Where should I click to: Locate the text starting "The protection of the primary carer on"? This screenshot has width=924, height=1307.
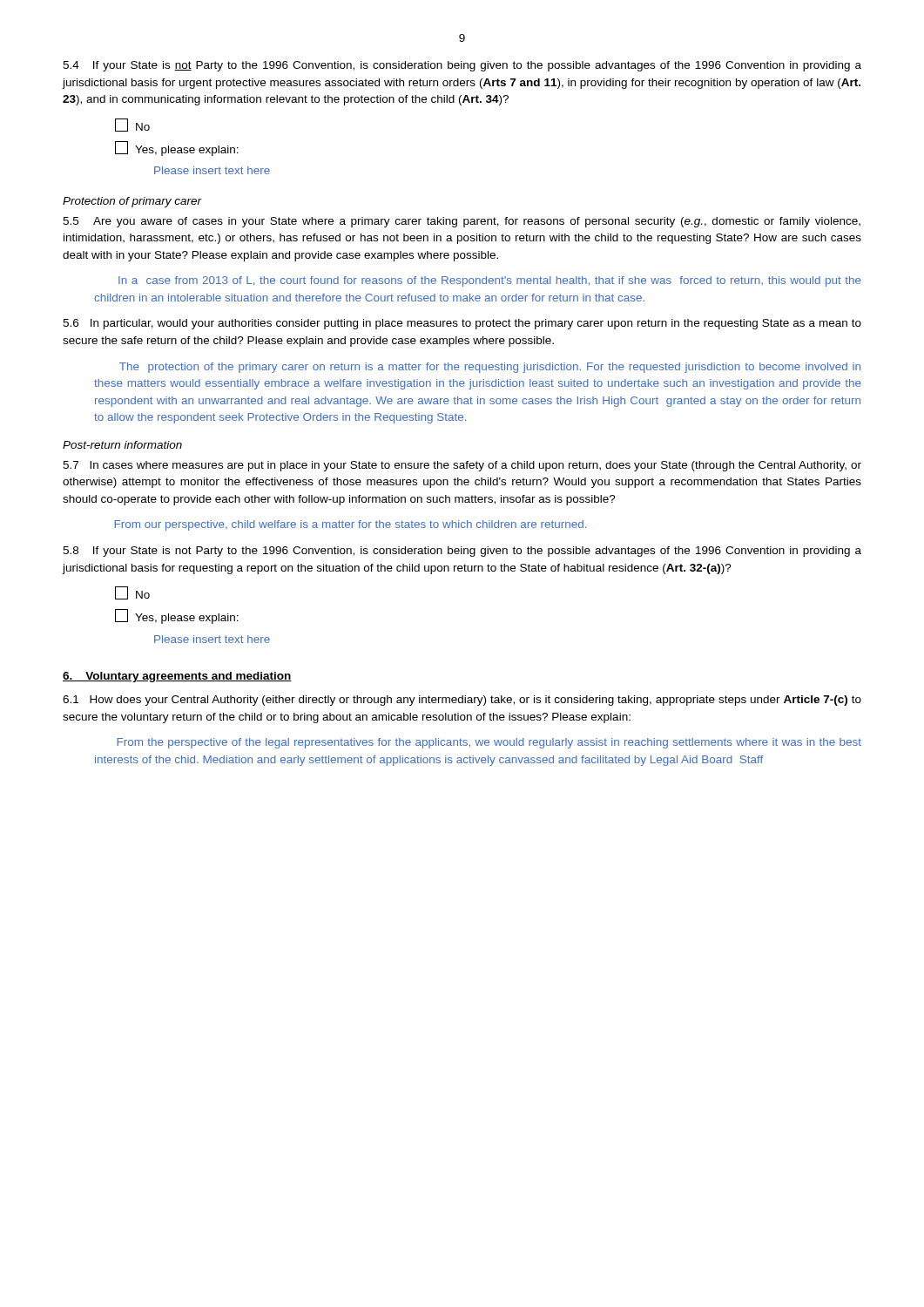coord(478,392)
